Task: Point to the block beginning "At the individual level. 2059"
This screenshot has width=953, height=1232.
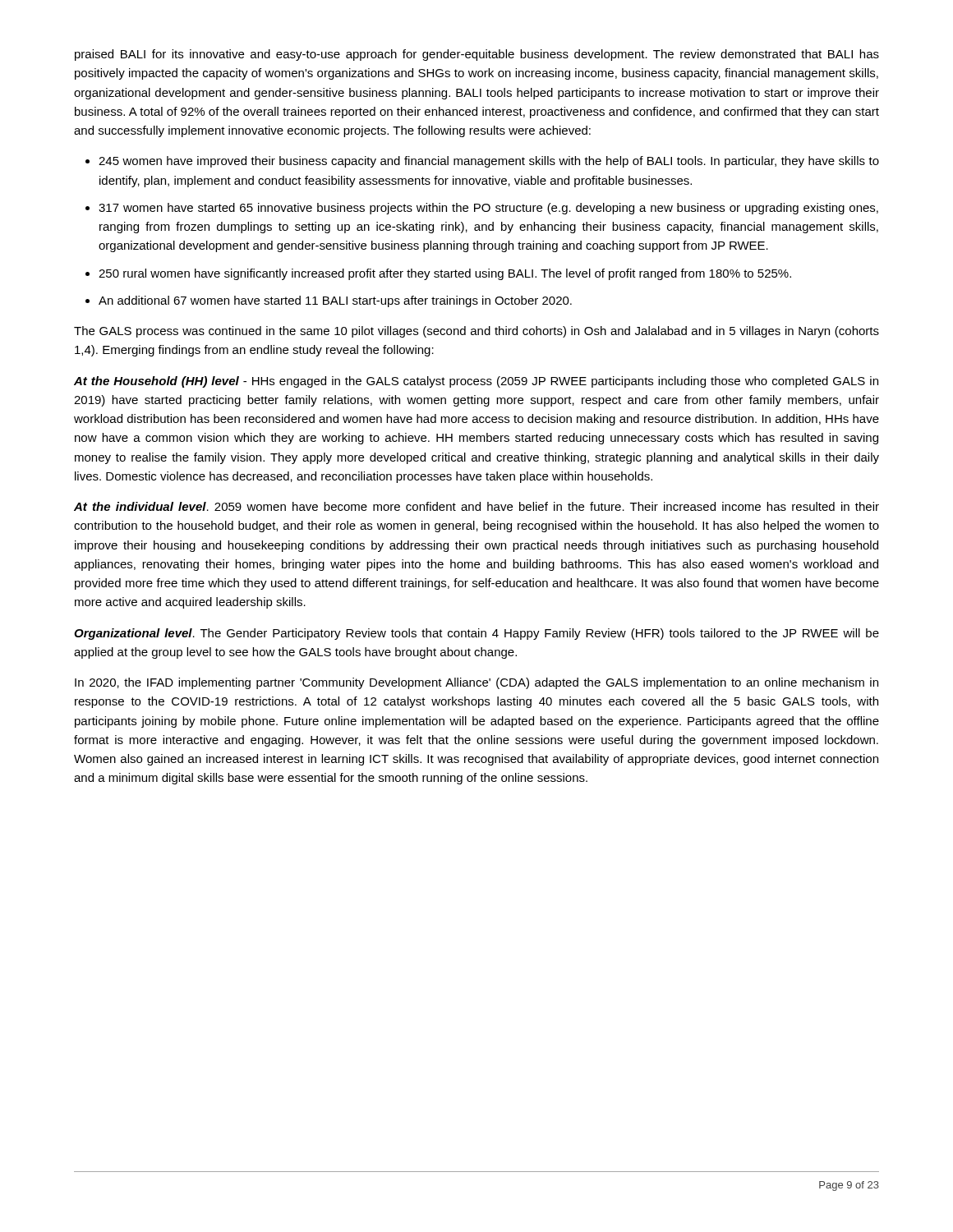Action: (476, 554)
